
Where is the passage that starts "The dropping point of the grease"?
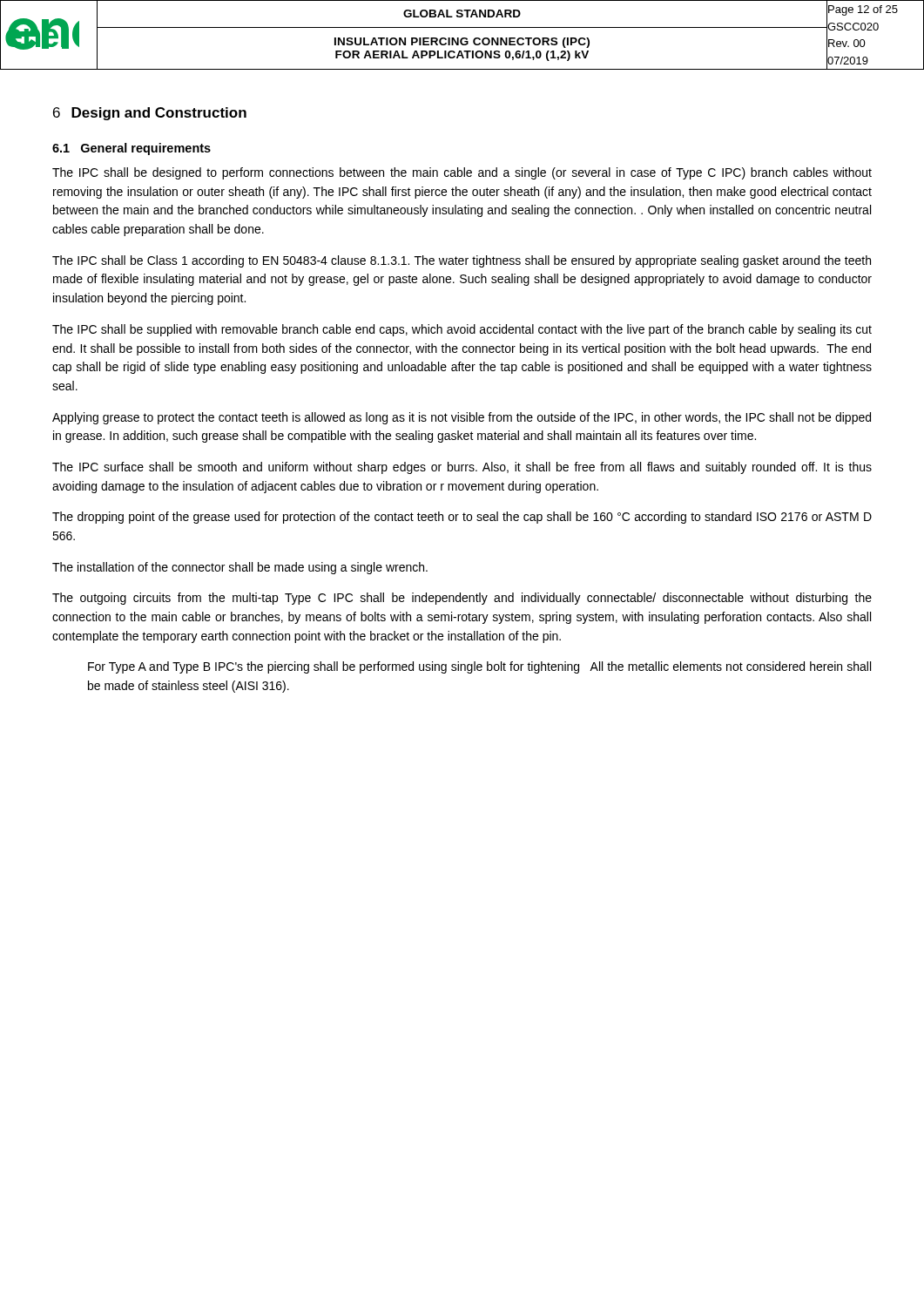tap(462, 526)
